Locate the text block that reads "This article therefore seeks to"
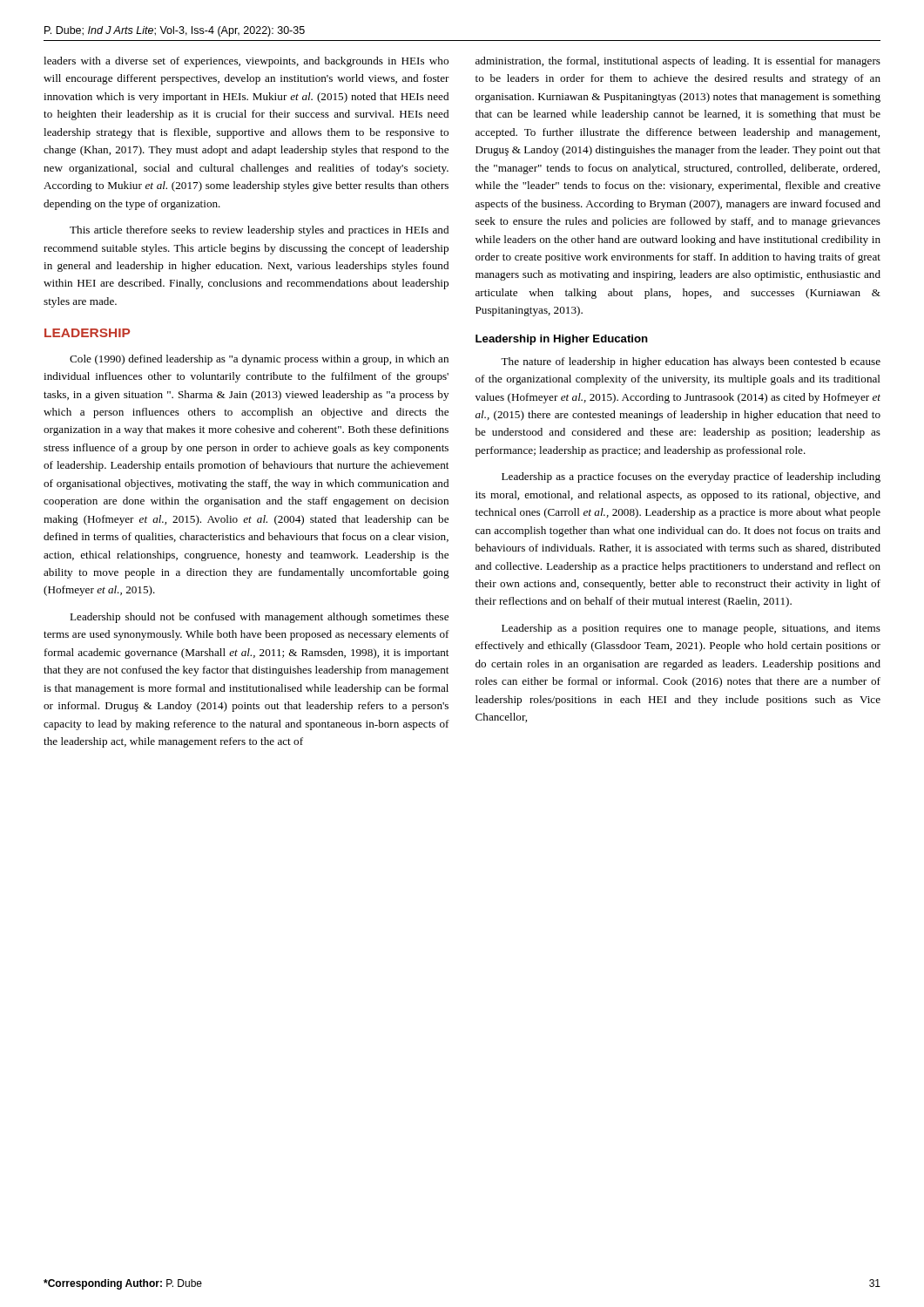The image size is (924, 1307). 246,266
